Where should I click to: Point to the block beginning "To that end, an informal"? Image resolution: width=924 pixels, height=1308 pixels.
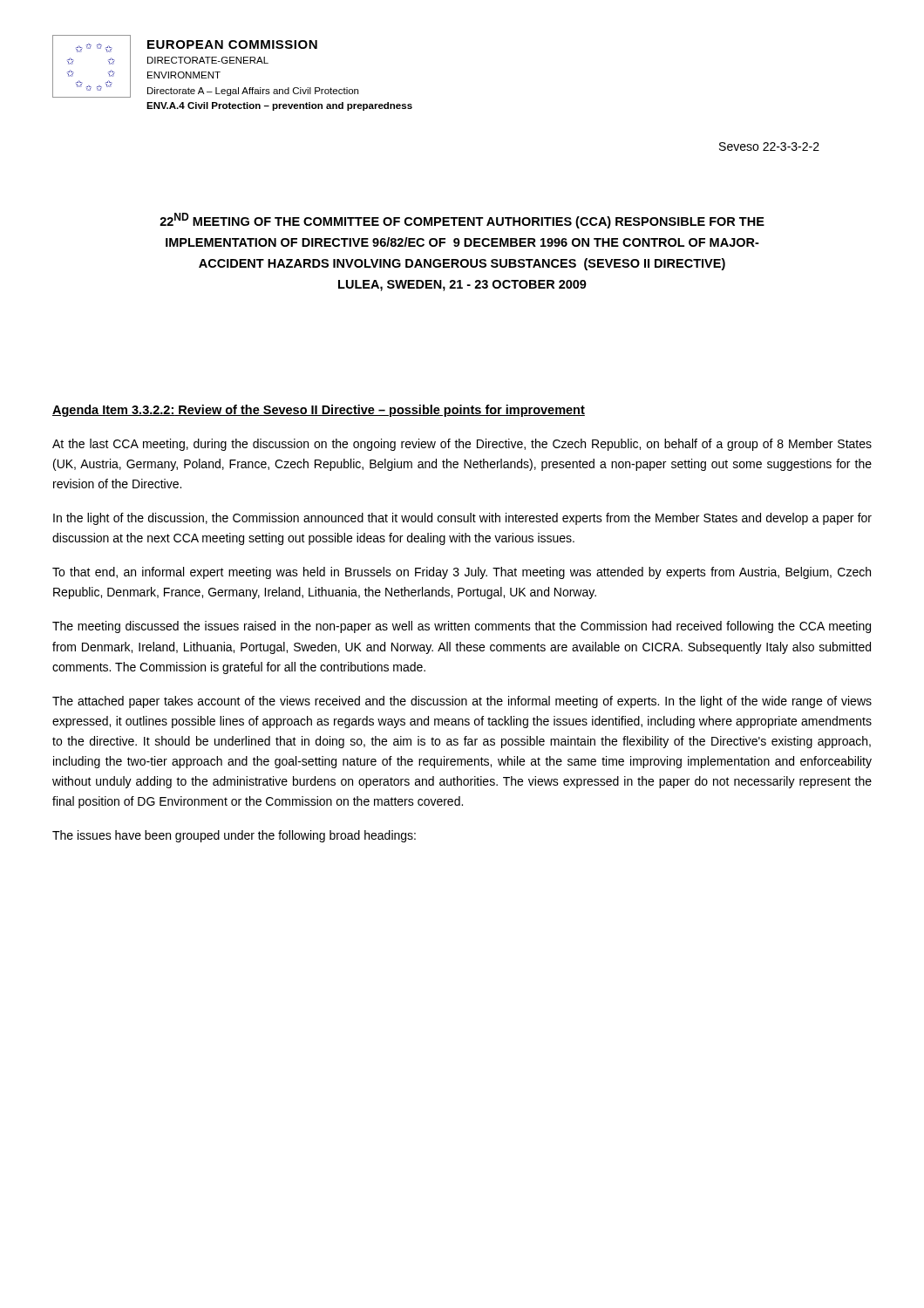point(462,582)
